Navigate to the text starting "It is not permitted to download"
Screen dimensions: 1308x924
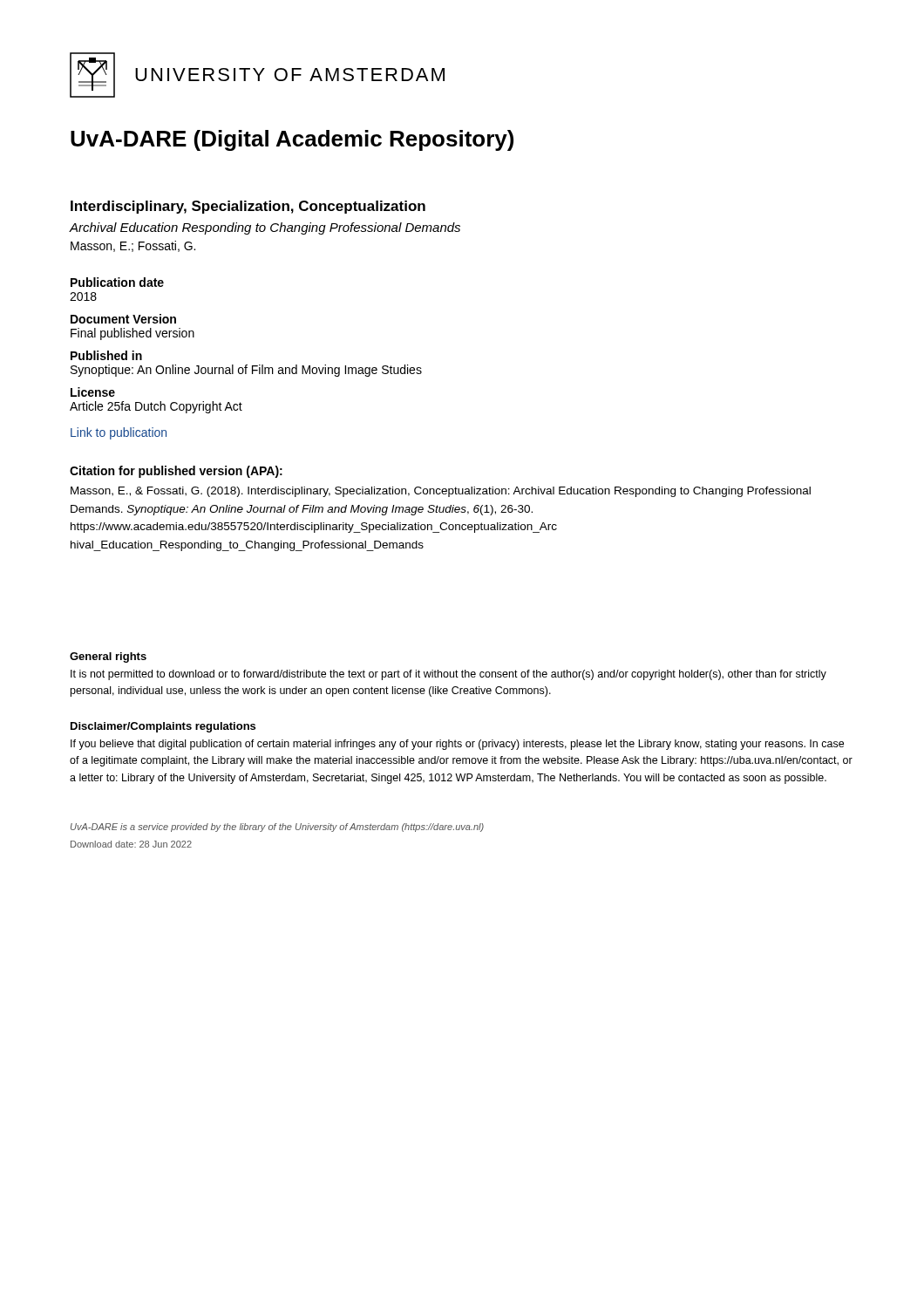(x=448, y=683)
